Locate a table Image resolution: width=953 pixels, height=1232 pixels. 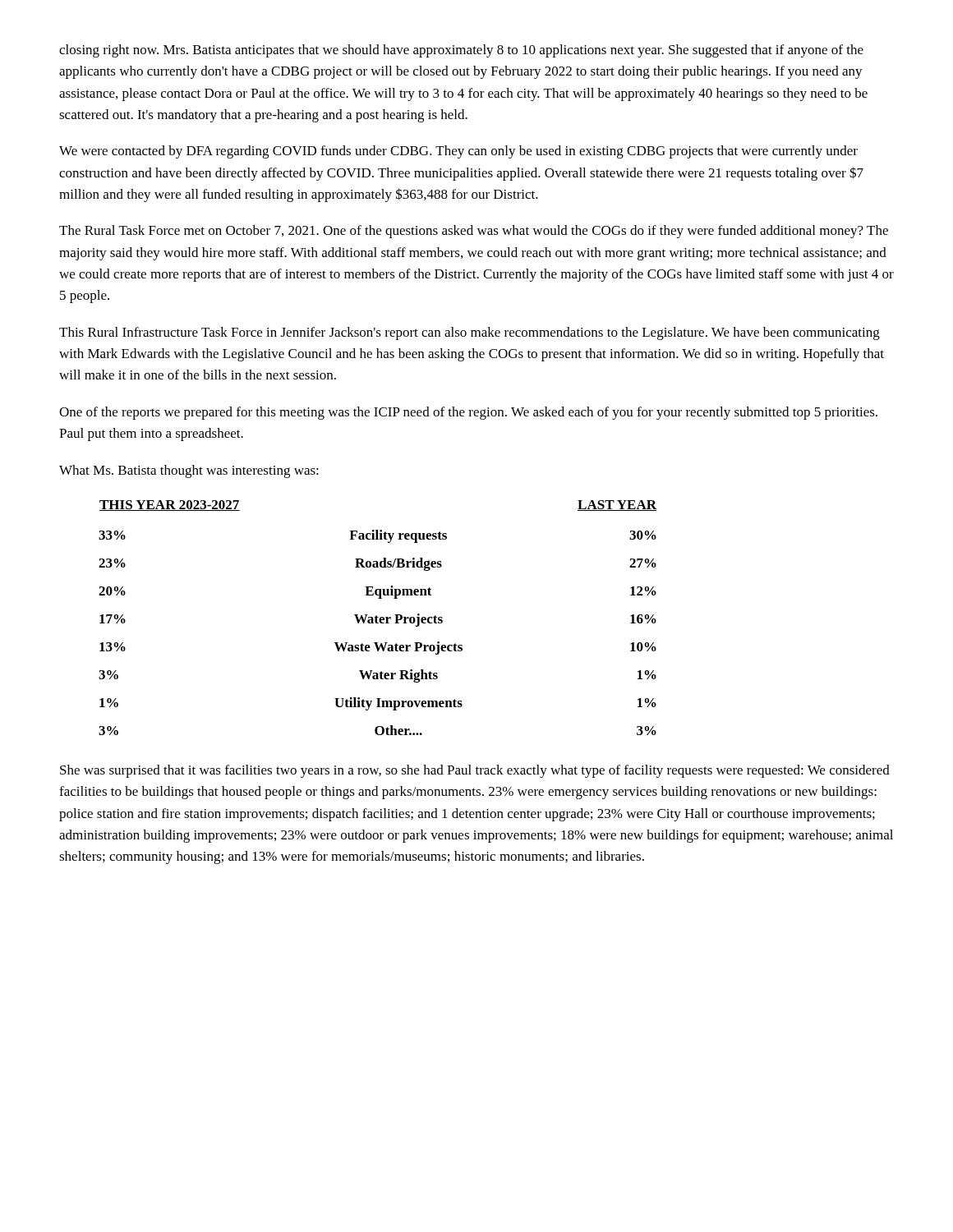click(x=378, y=620)
